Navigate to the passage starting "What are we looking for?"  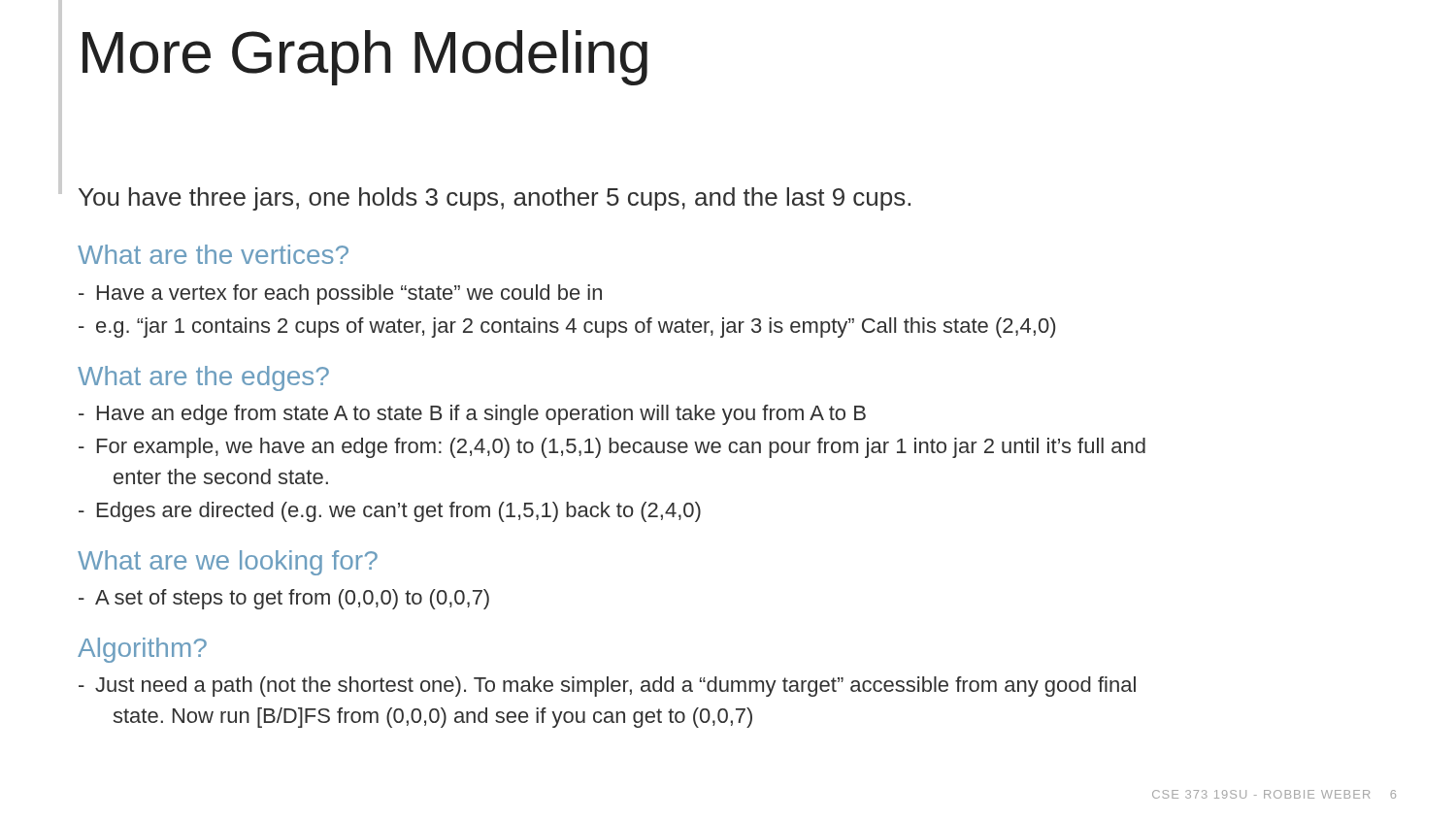228,560
